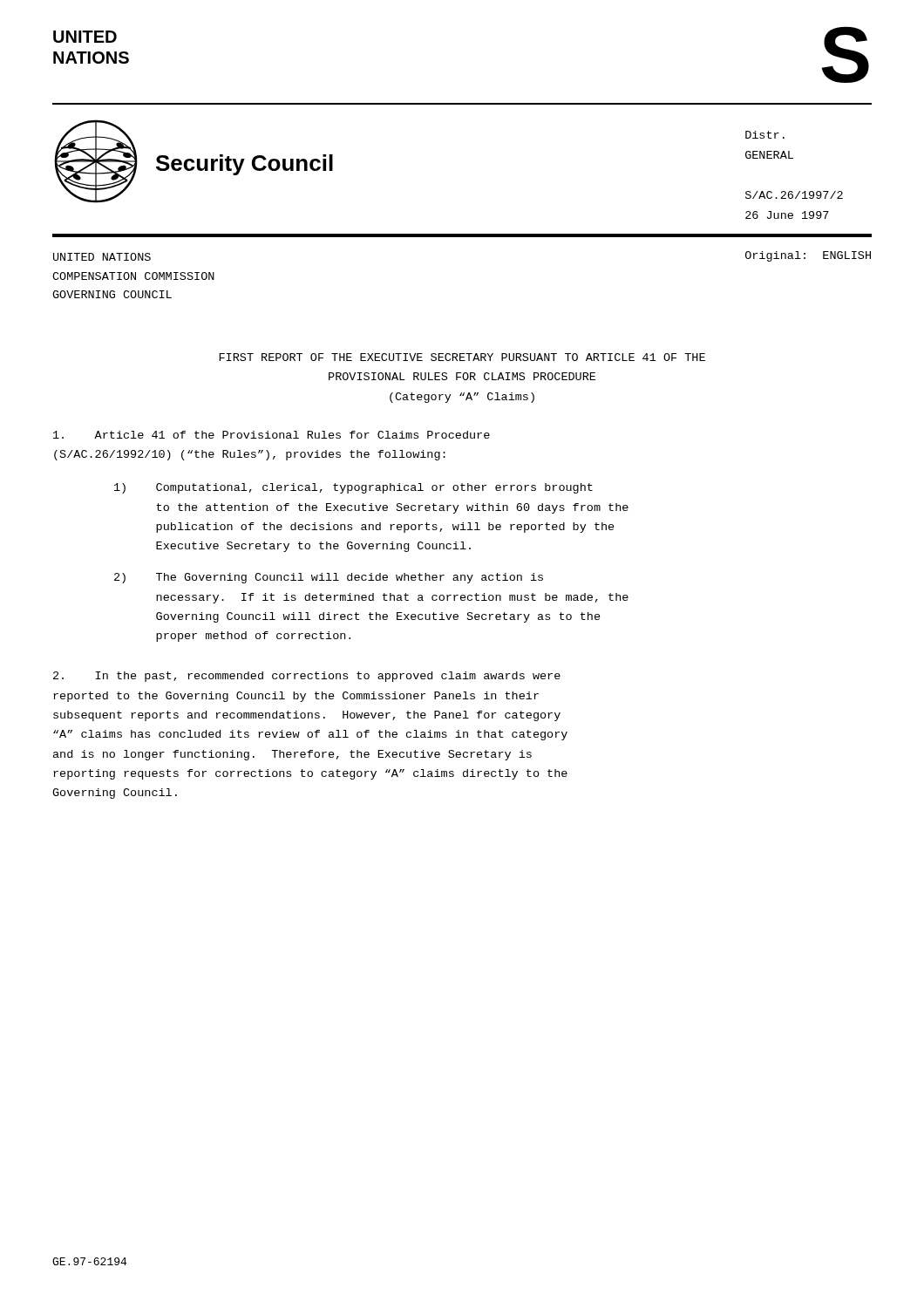Select the list item that says "1) Computational, clerical, typographical"

coord(371,517)
